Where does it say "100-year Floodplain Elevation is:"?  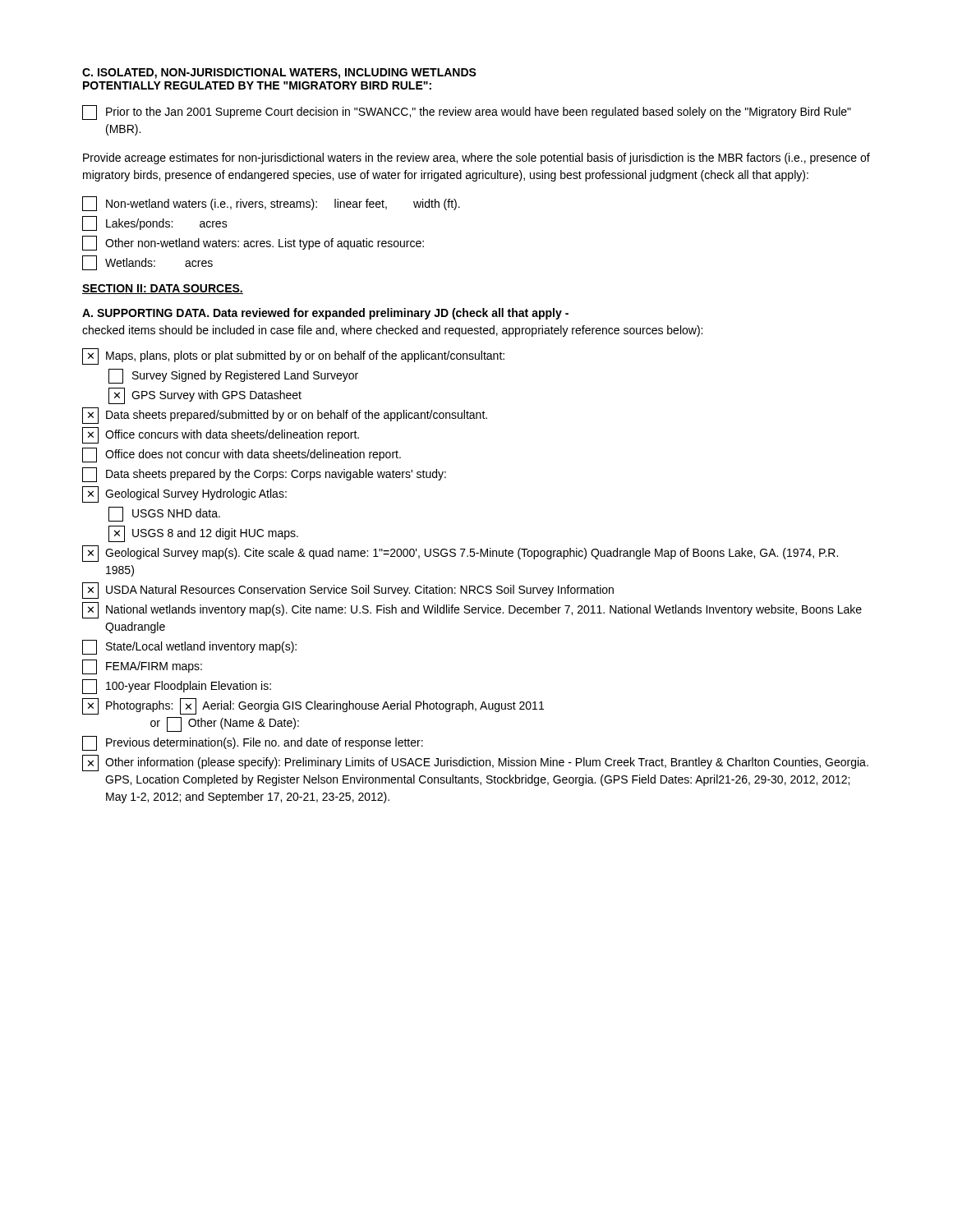pos(177,686)
